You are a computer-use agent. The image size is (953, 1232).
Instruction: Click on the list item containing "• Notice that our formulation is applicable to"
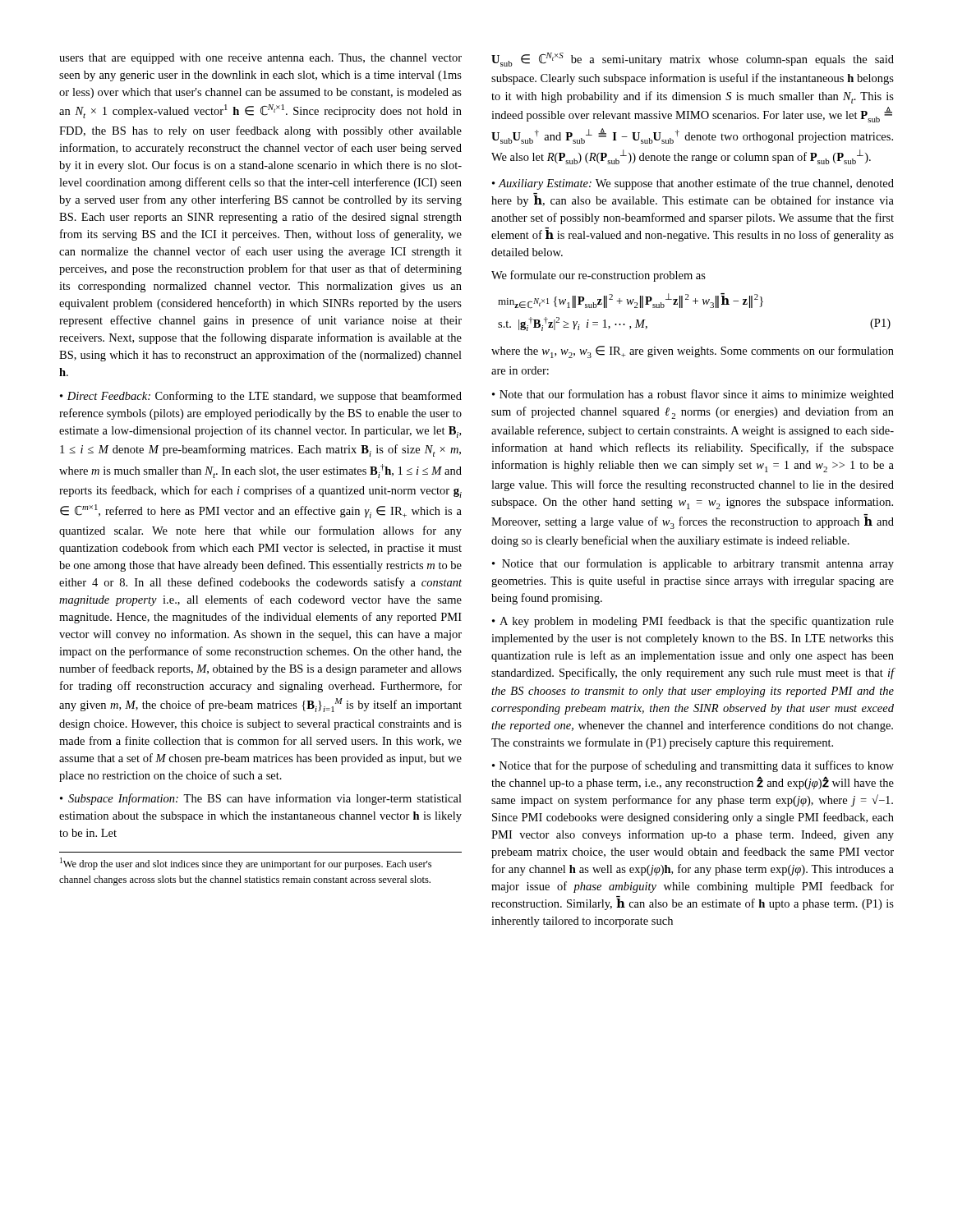coord(693,581)
